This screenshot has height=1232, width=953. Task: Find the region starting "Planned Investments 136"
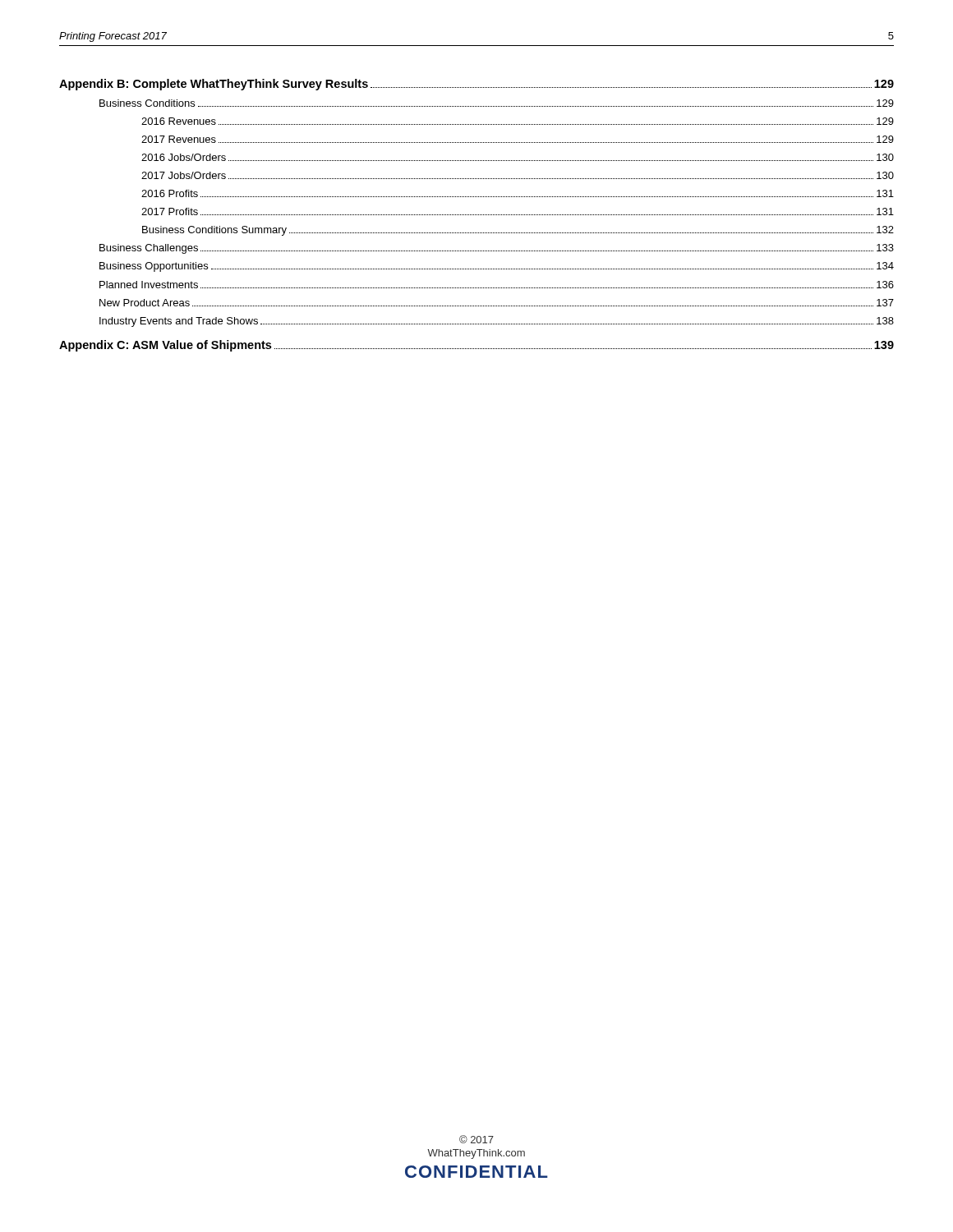pyautogui.click(x=476, y=285)
